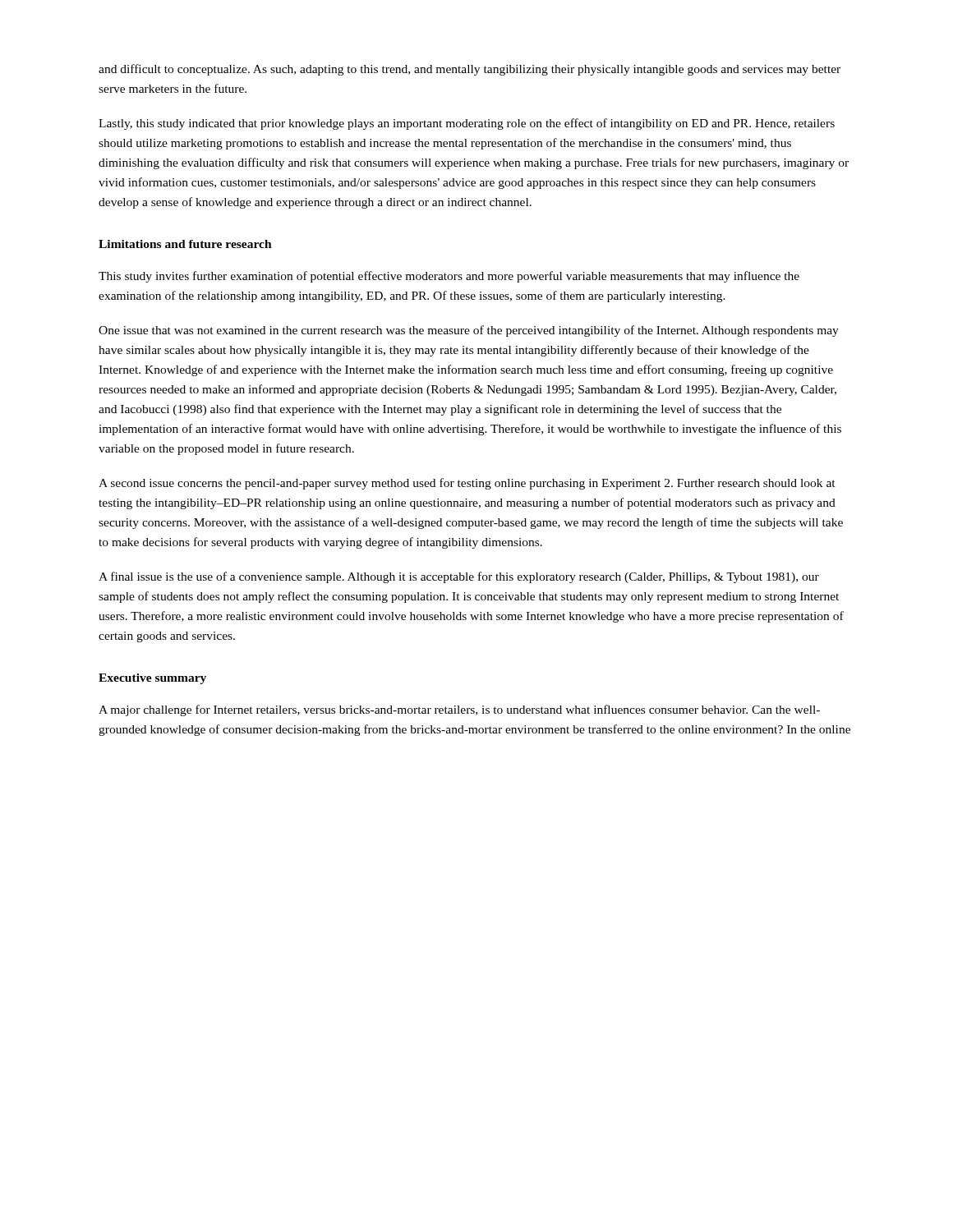Find the text block starting "One issue that was not examined in"
Screen dimensions: 1232x953
(470, 389)
